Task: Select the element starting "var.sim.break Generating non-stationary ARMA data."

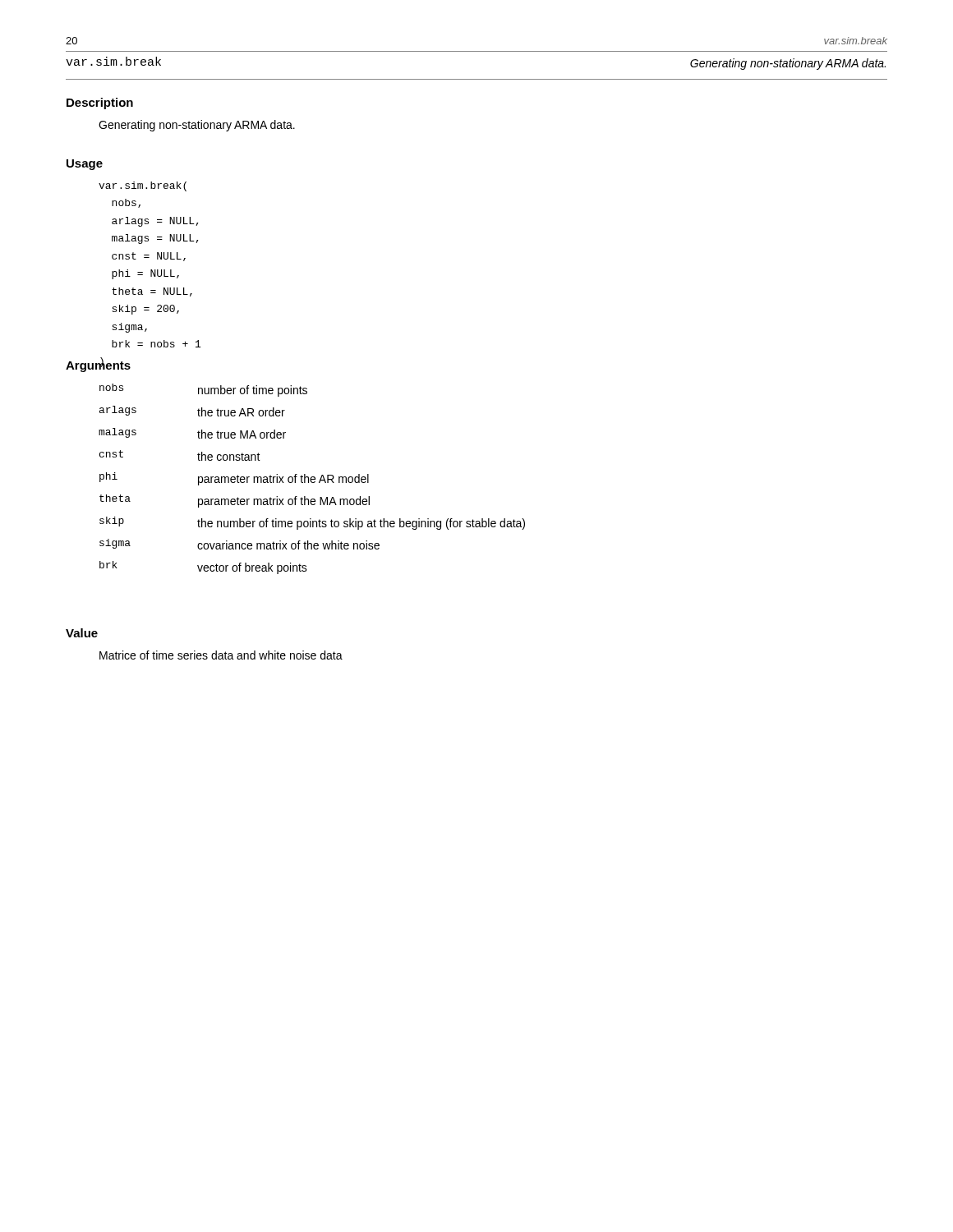Action: pyautogui.click(x=110, y=63)
